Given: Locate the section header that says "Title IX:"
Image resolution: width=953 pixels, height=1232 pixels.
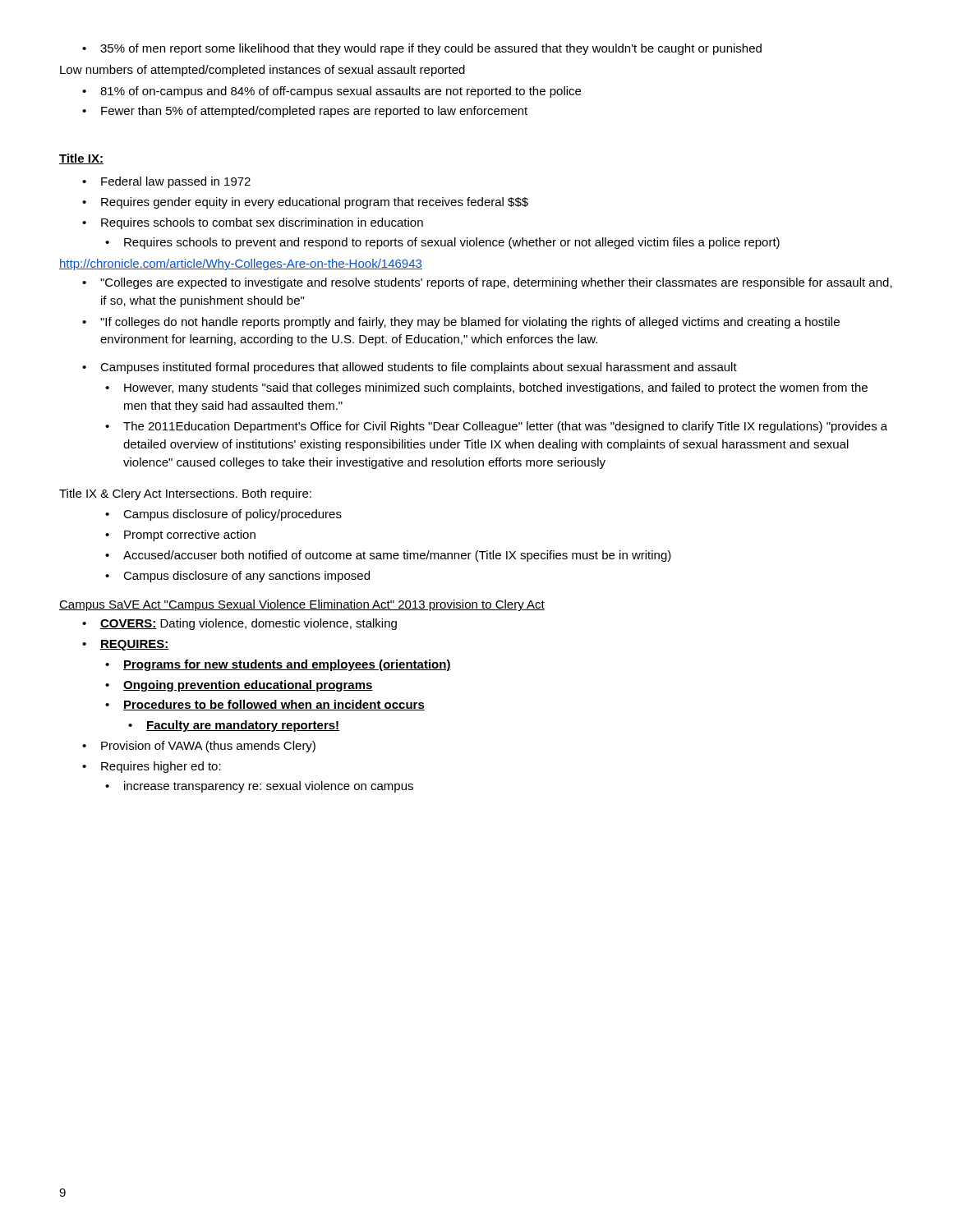Looking at the screenshot, I should click(x=81, y=158).
